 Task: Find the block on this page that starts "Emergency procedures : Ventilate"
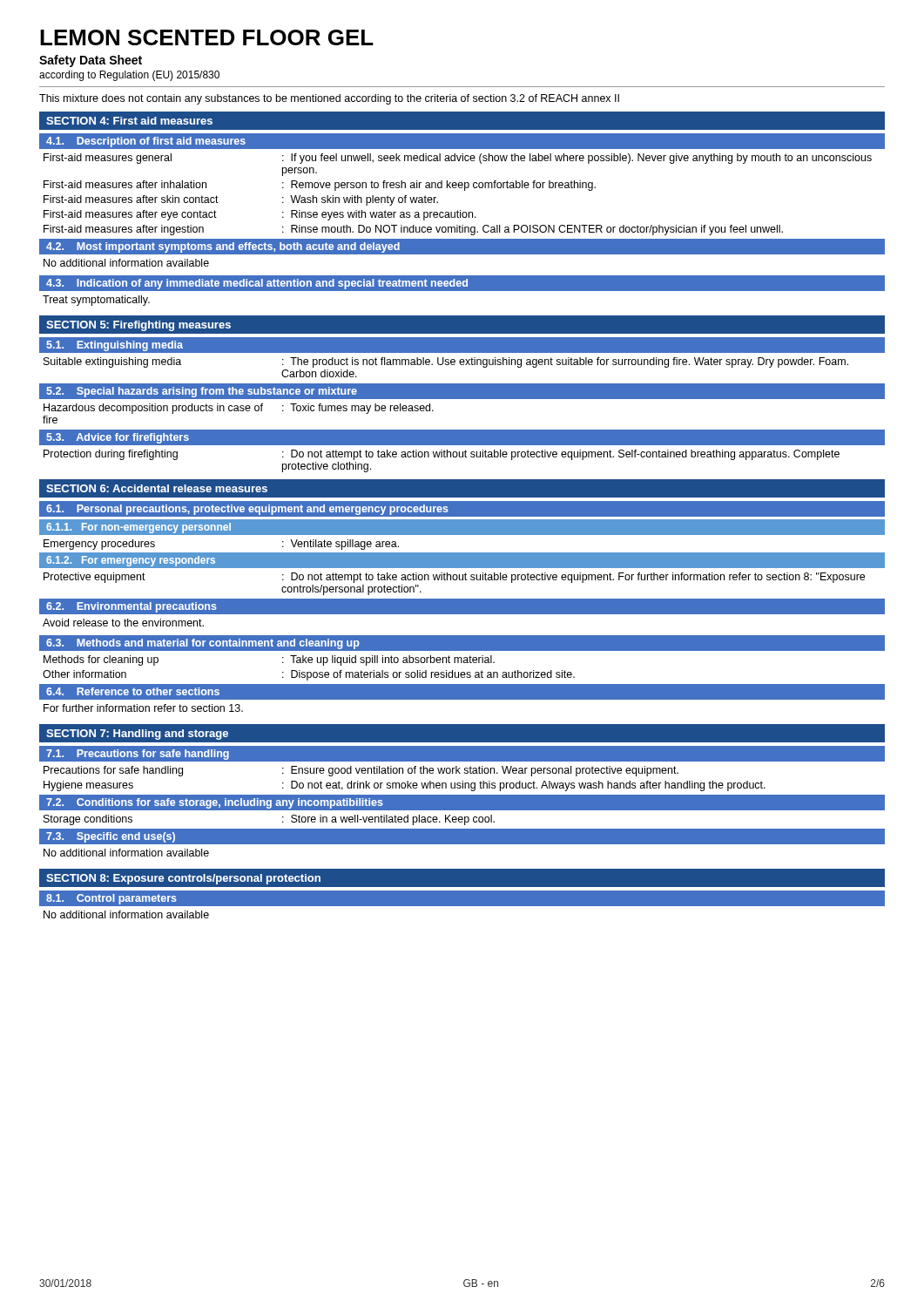point(462,544)
